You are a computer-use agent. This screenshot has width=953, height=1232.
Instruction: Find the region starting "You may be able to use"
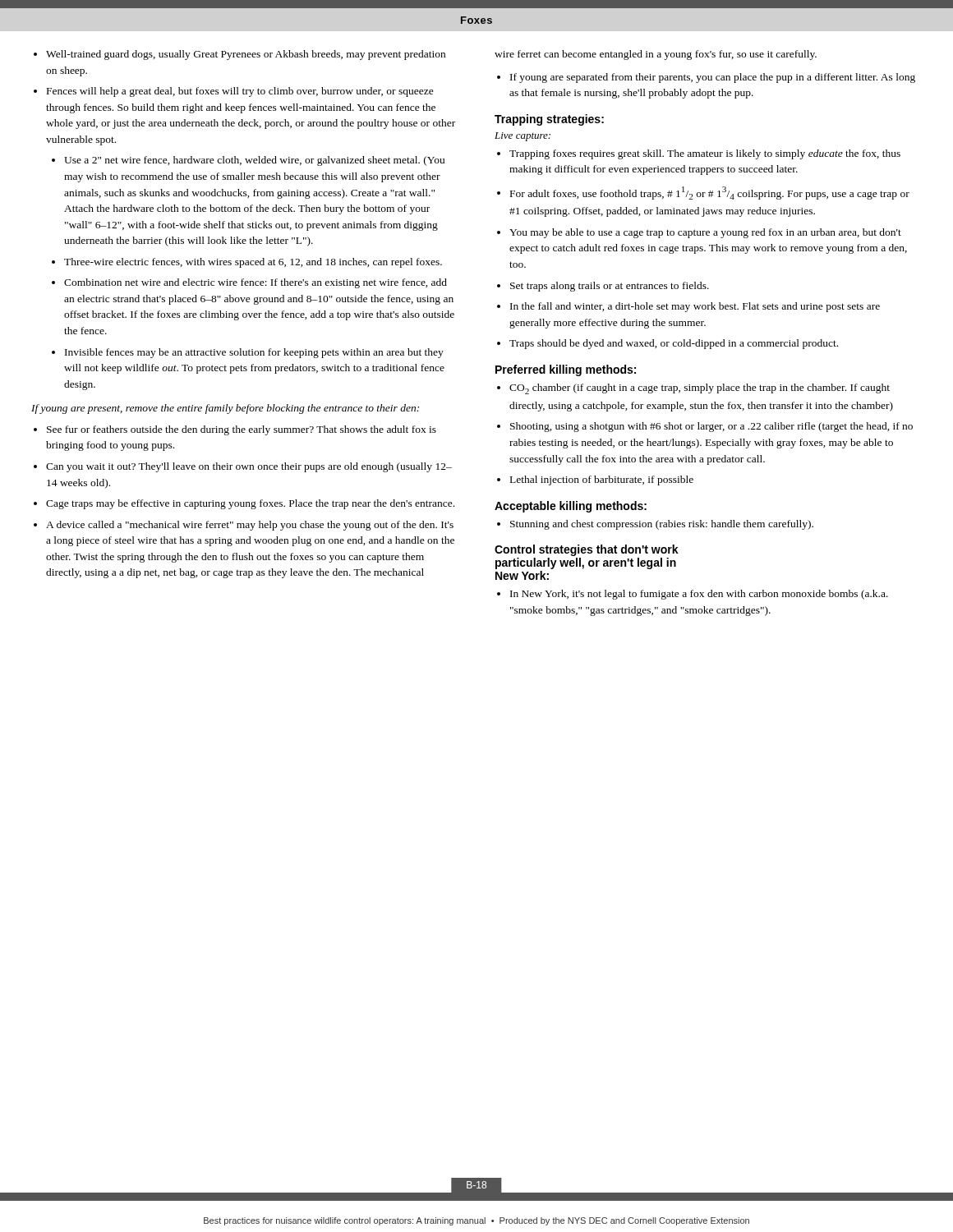[x=708, y=248]
